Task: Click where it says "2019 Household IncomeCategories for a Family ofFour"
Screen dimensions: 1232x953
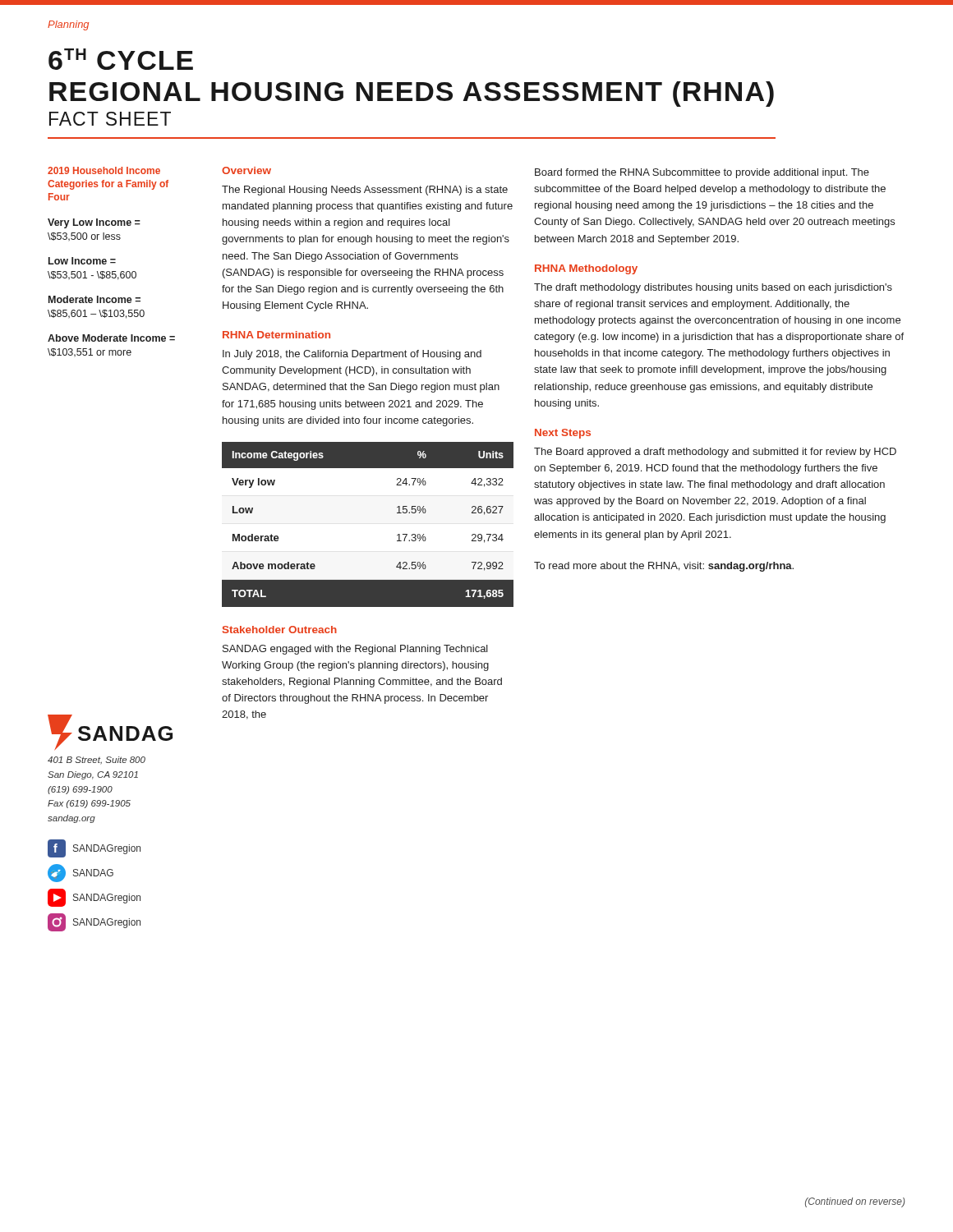Action: (x=108, y=184)
